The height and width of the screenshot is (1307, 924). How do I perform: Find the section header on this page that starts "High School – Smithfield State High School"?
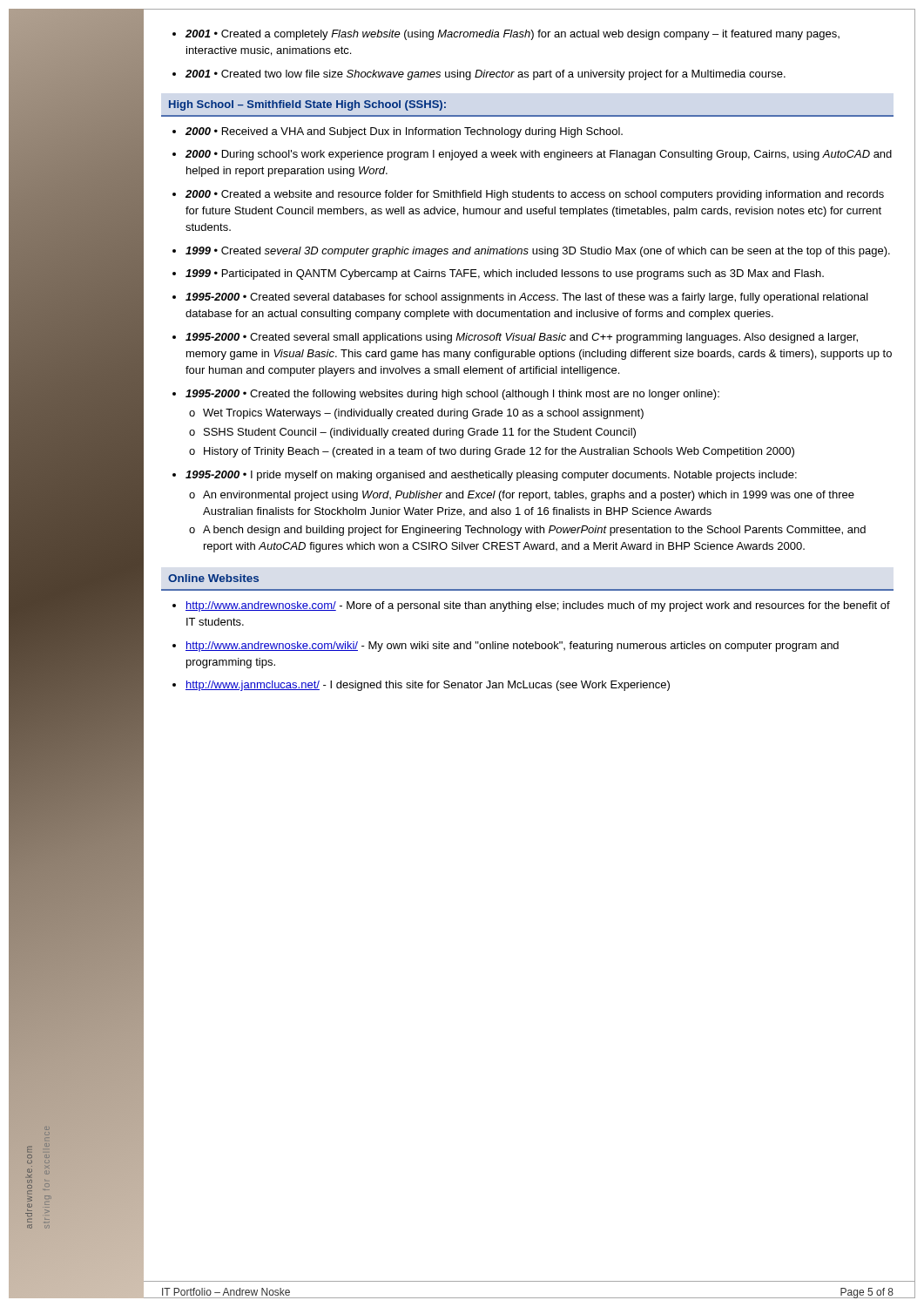coord(527,105)
